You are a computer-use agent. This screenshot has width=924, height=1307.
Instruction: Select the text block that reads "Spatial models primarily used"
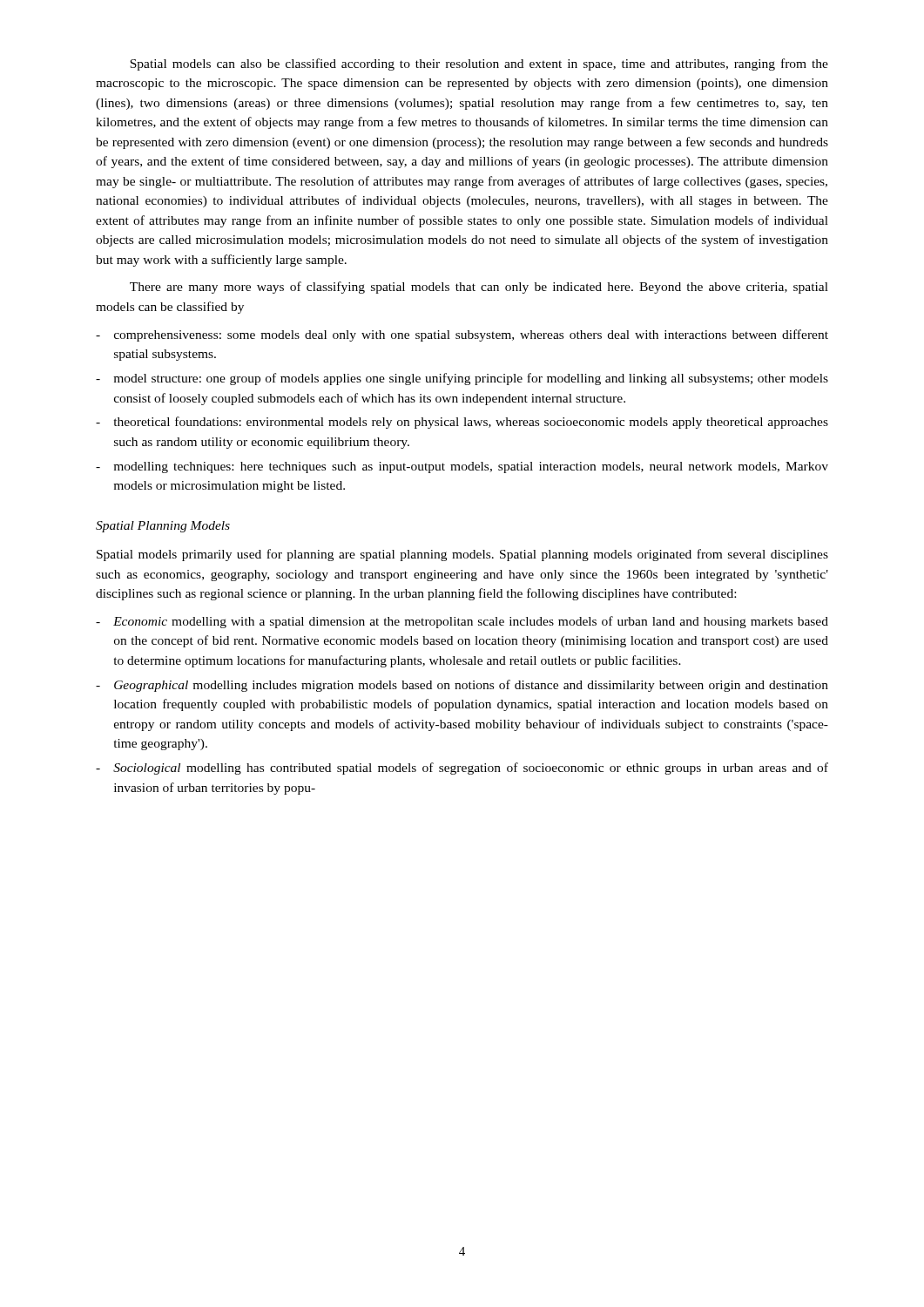462,574
